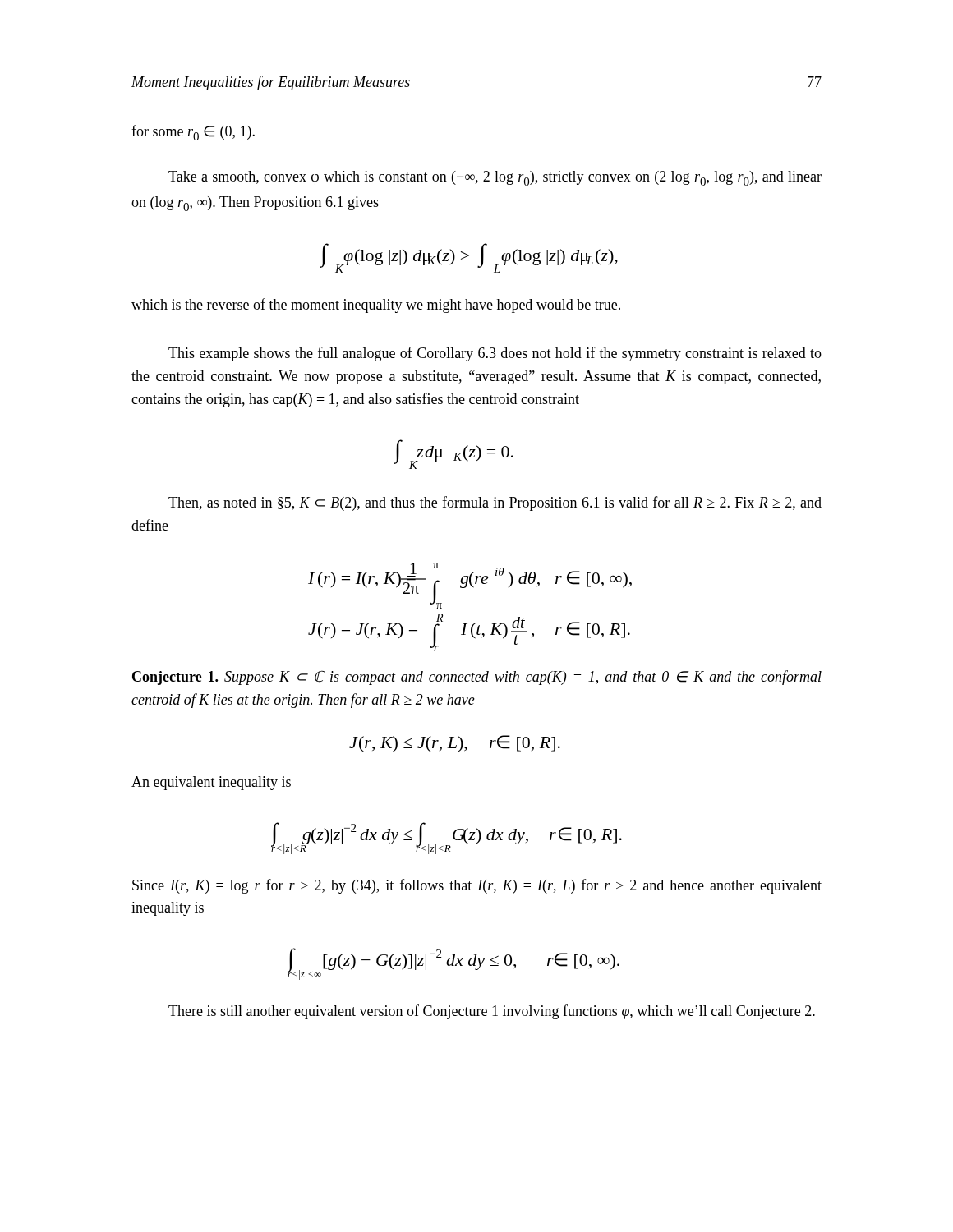Navigate to the block starting "Take a smooth, convex"
953x1232 pixels.
coord(476,191)
